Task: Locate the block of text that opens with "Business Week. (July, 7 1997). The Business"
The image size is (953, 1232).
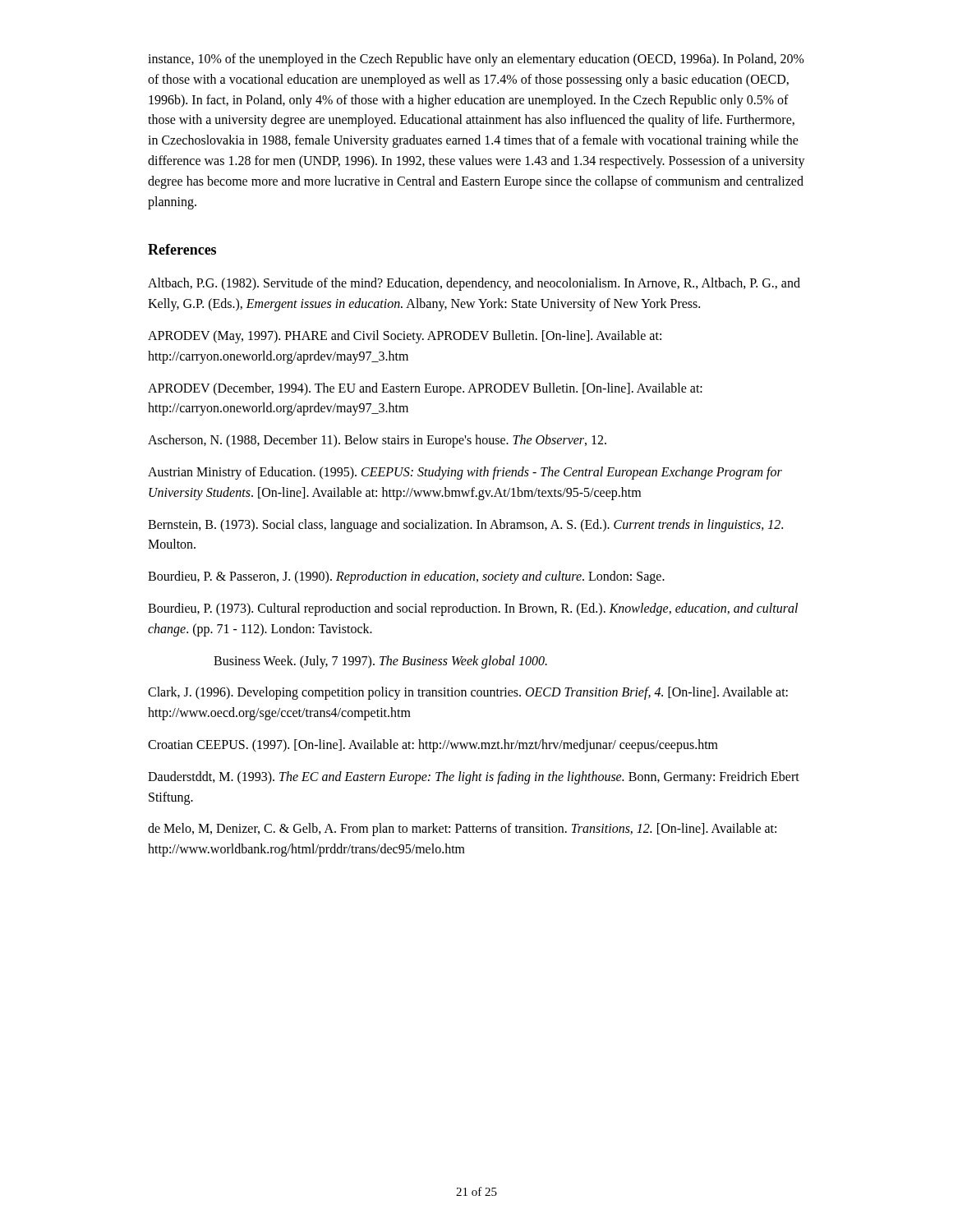Action: coord(381,660)
